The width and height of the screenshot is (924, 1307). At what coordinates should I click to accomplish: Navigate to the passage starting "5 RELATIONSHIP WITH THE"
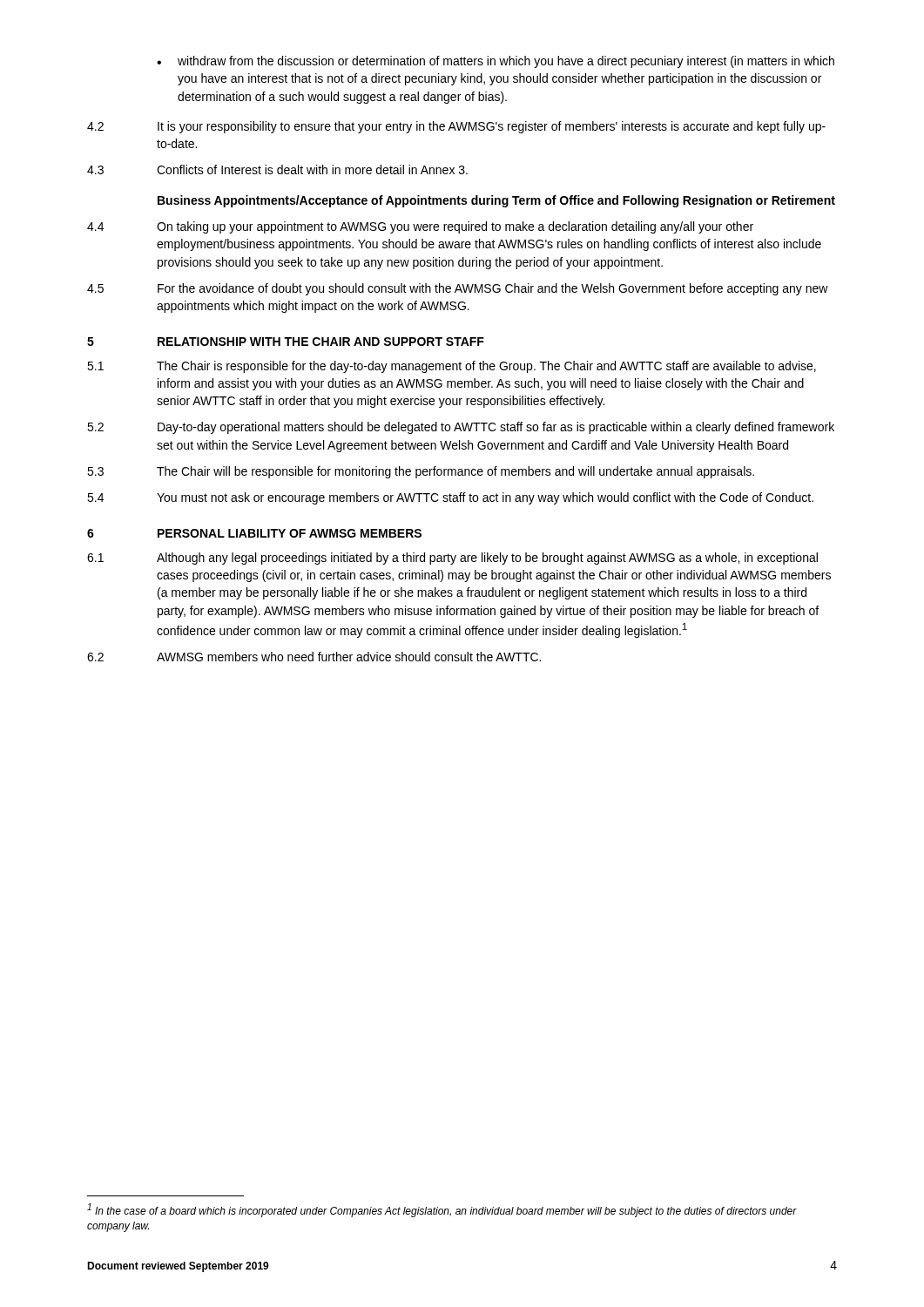(x=462, y=341)
